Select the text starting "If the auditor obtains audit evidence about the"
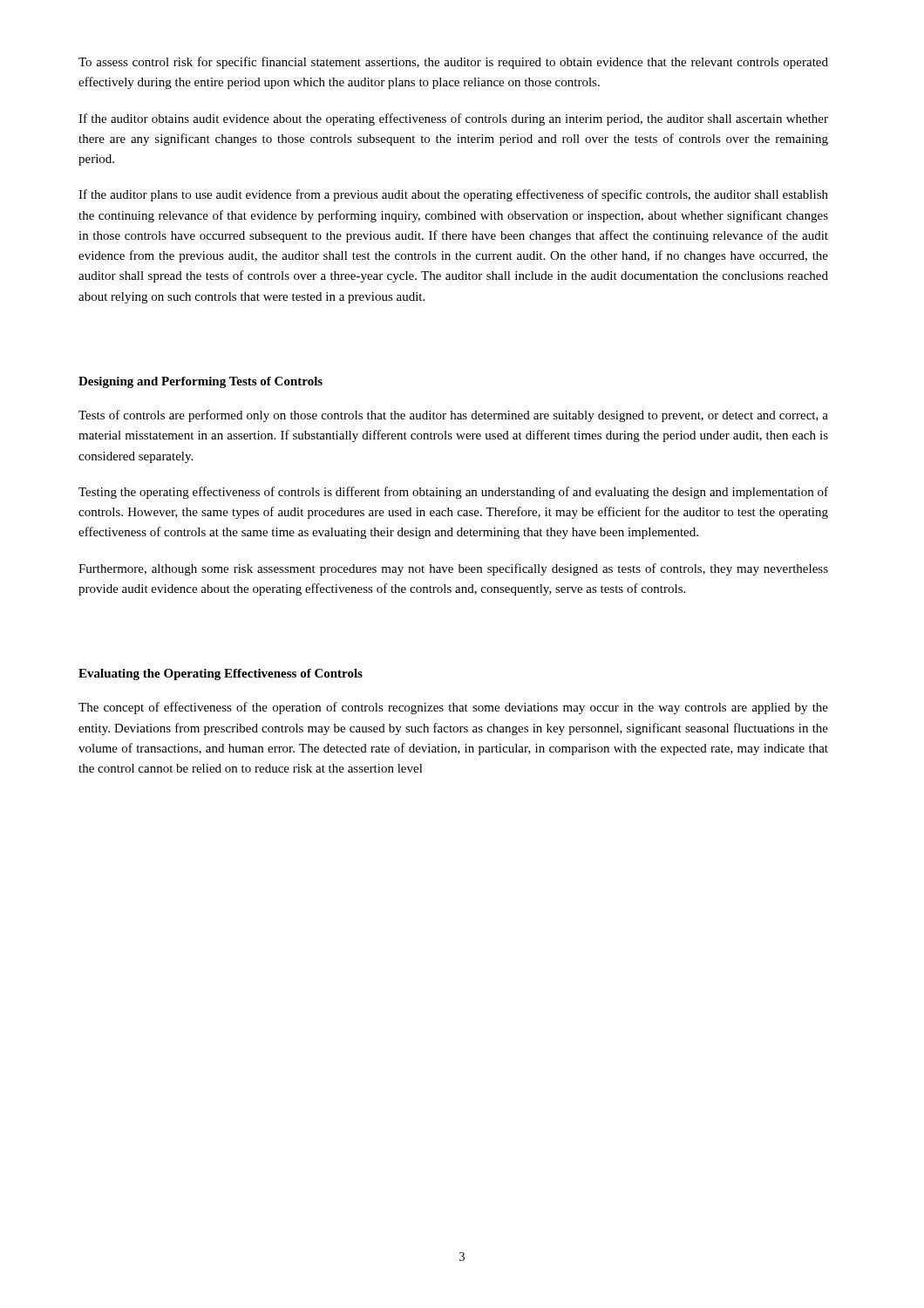Viewport: 924px width, 1308px height. 453,138
